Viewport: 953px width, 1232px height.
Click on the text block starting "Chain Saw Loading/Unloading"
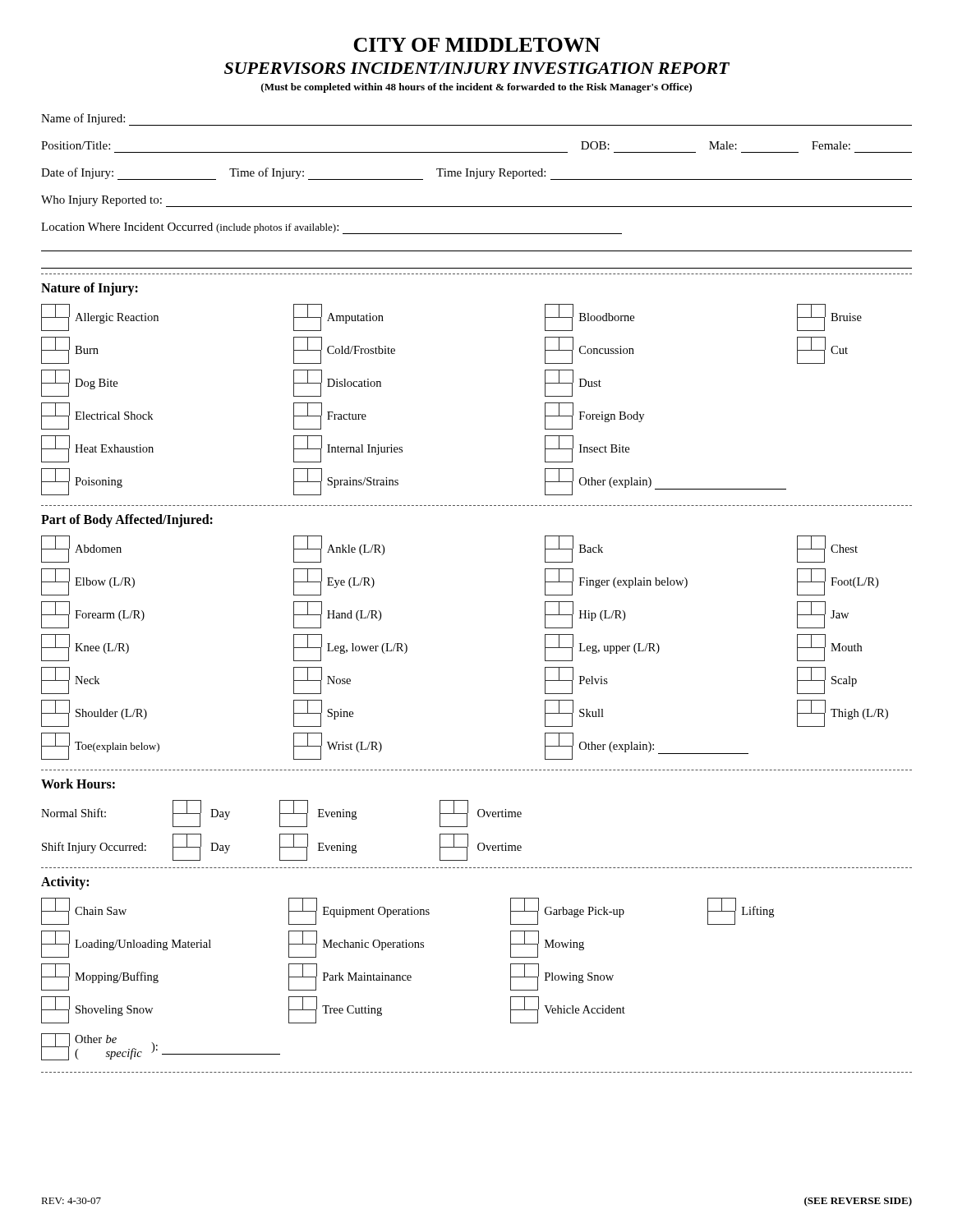[x=407, y=911]
